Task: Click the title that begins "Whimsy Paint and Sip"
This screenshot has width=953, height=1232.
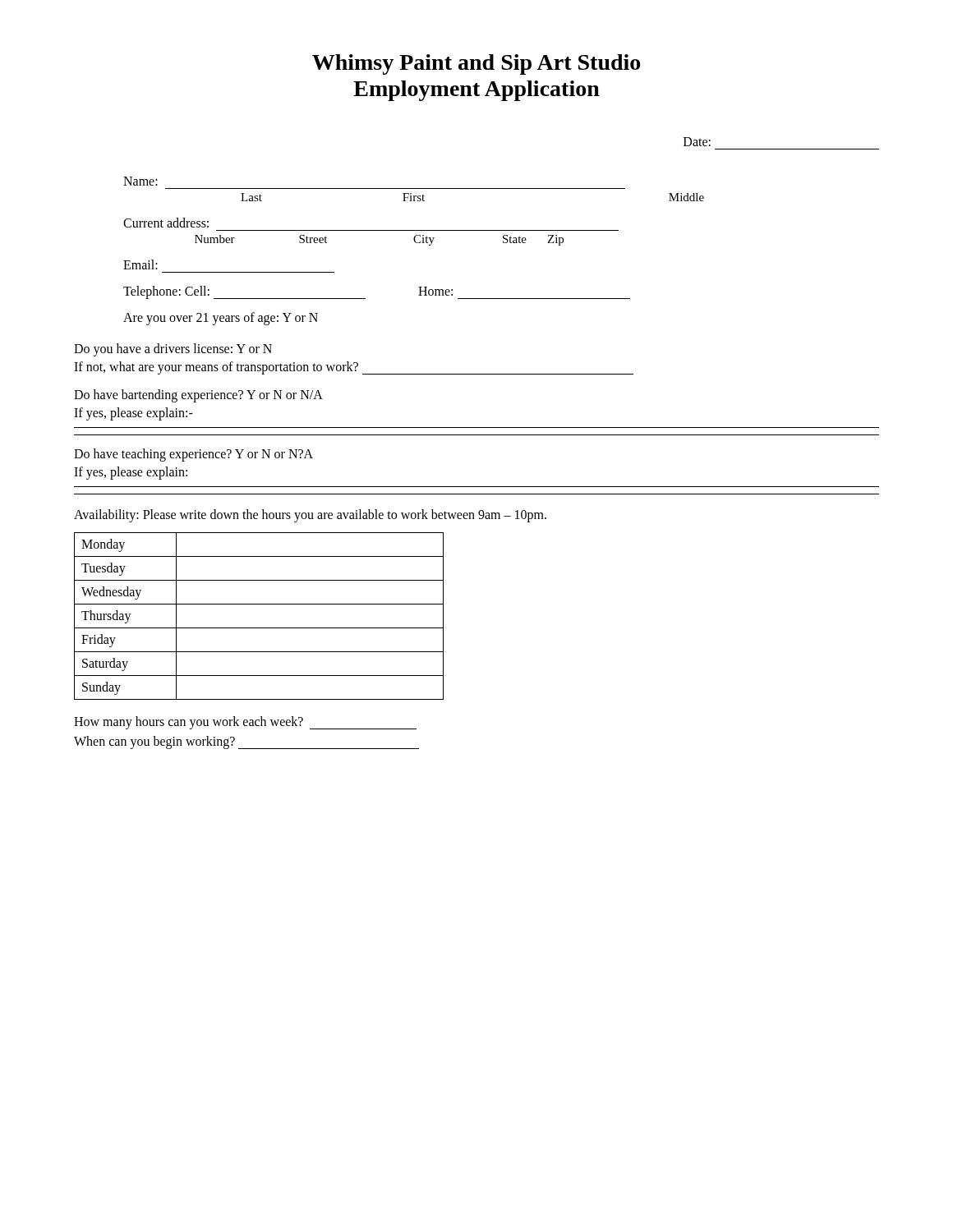Action: coord(476,76)
